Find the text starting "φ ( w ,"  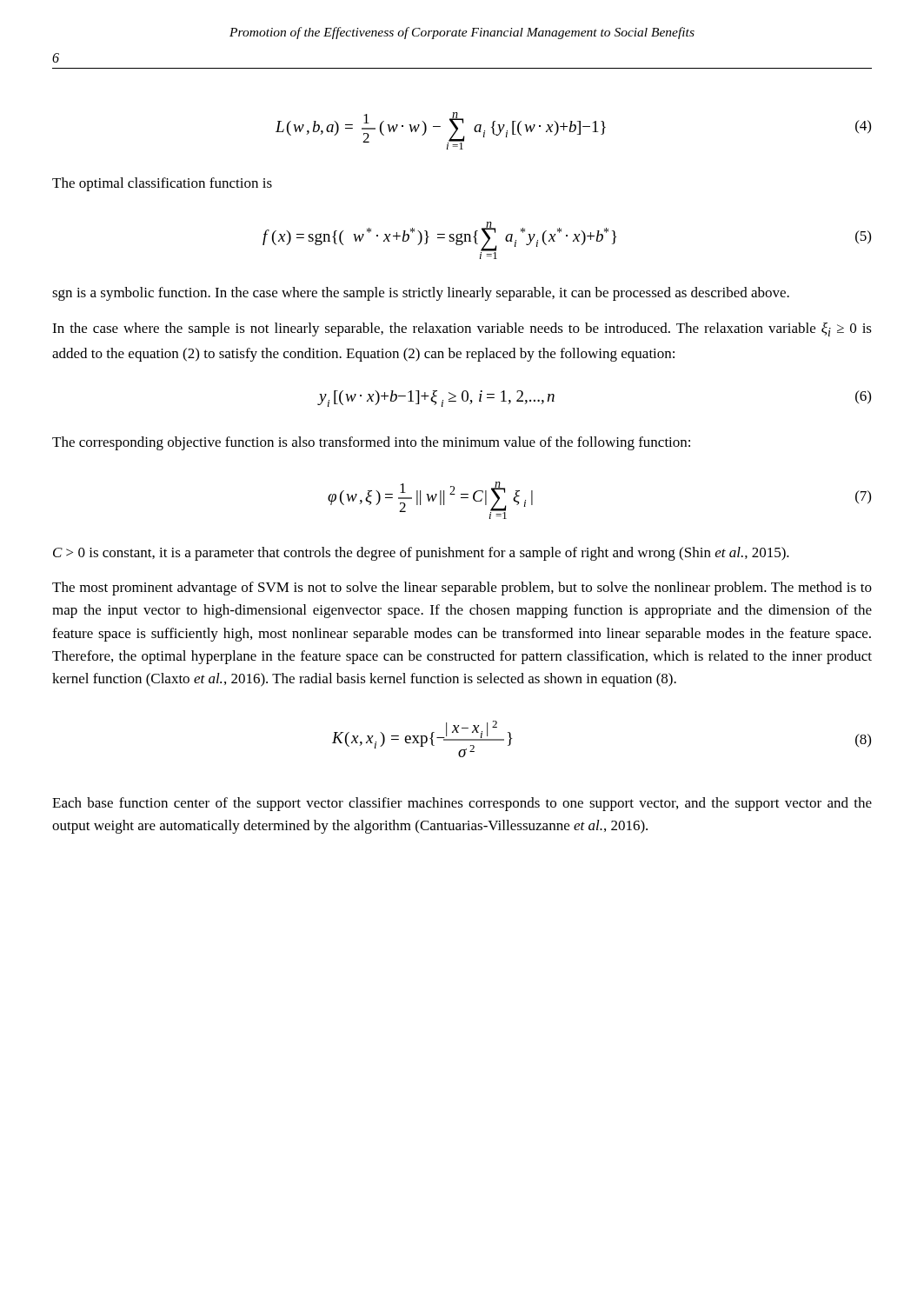tap(462, 496)
